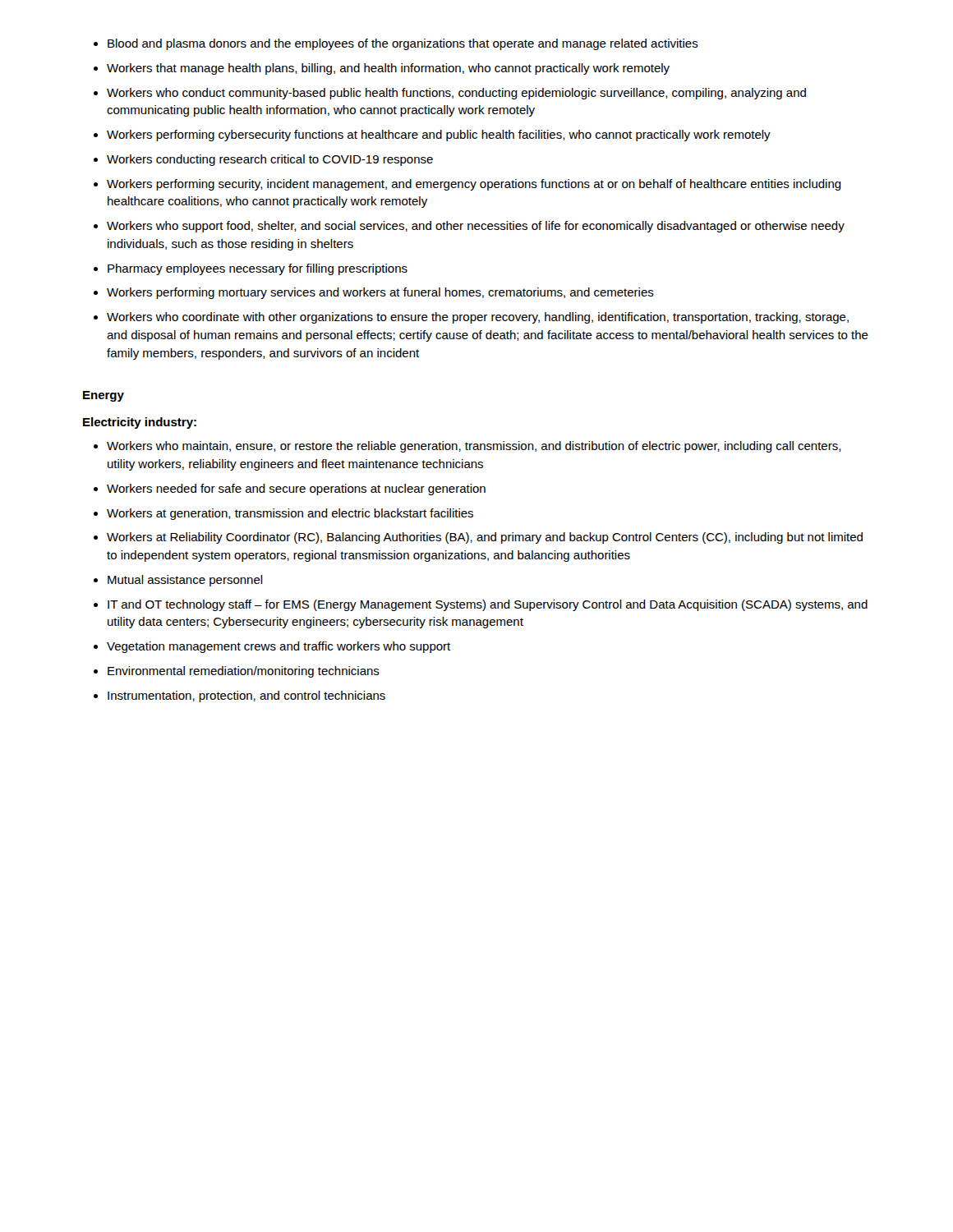Screen dimensions: 1232x953
Task: Click on the element starting "Vegetation management crews and traffic workers"
Action: [279, 647]
